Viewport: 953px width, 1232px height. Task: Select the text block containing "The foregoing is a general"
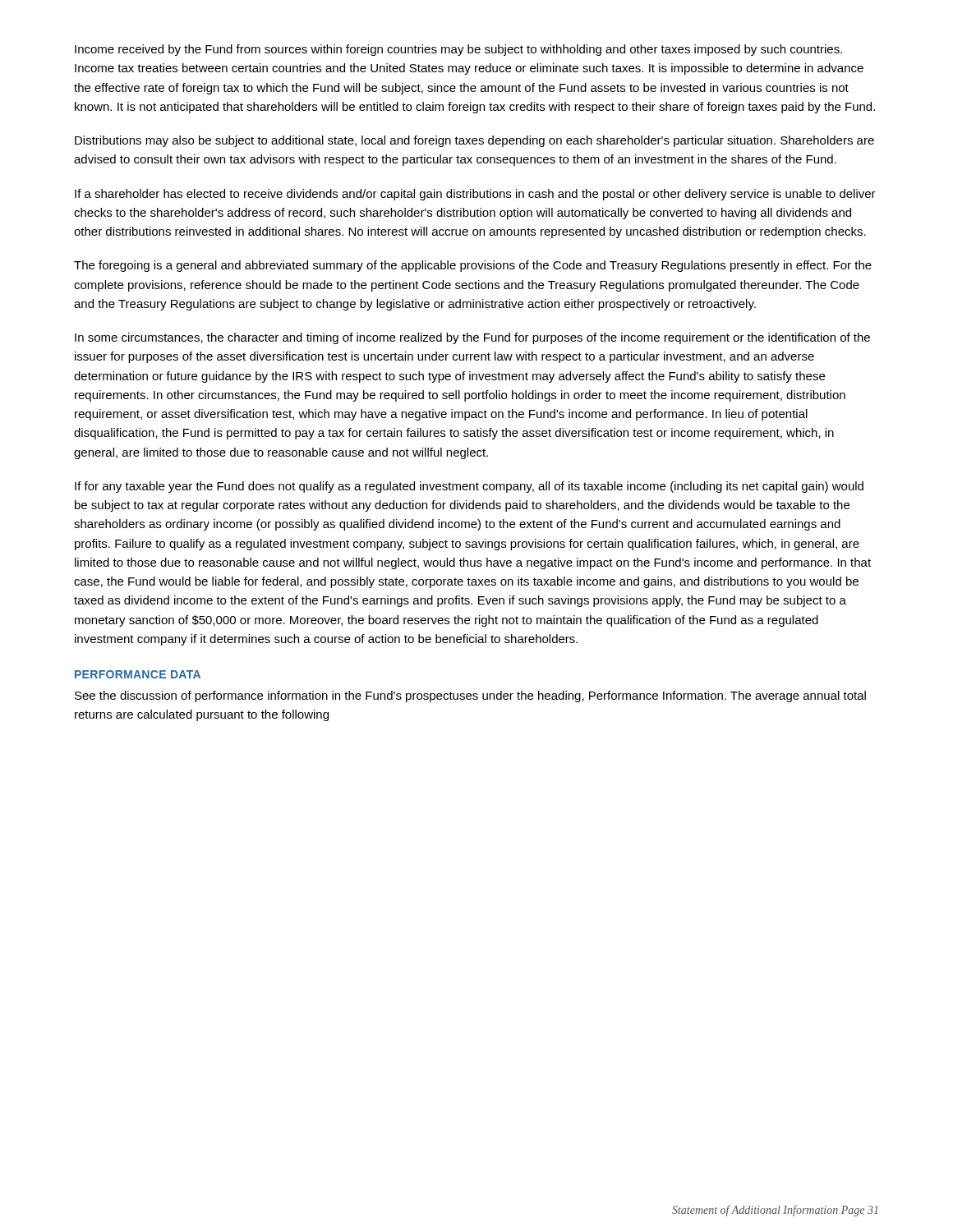pos(473,284)
